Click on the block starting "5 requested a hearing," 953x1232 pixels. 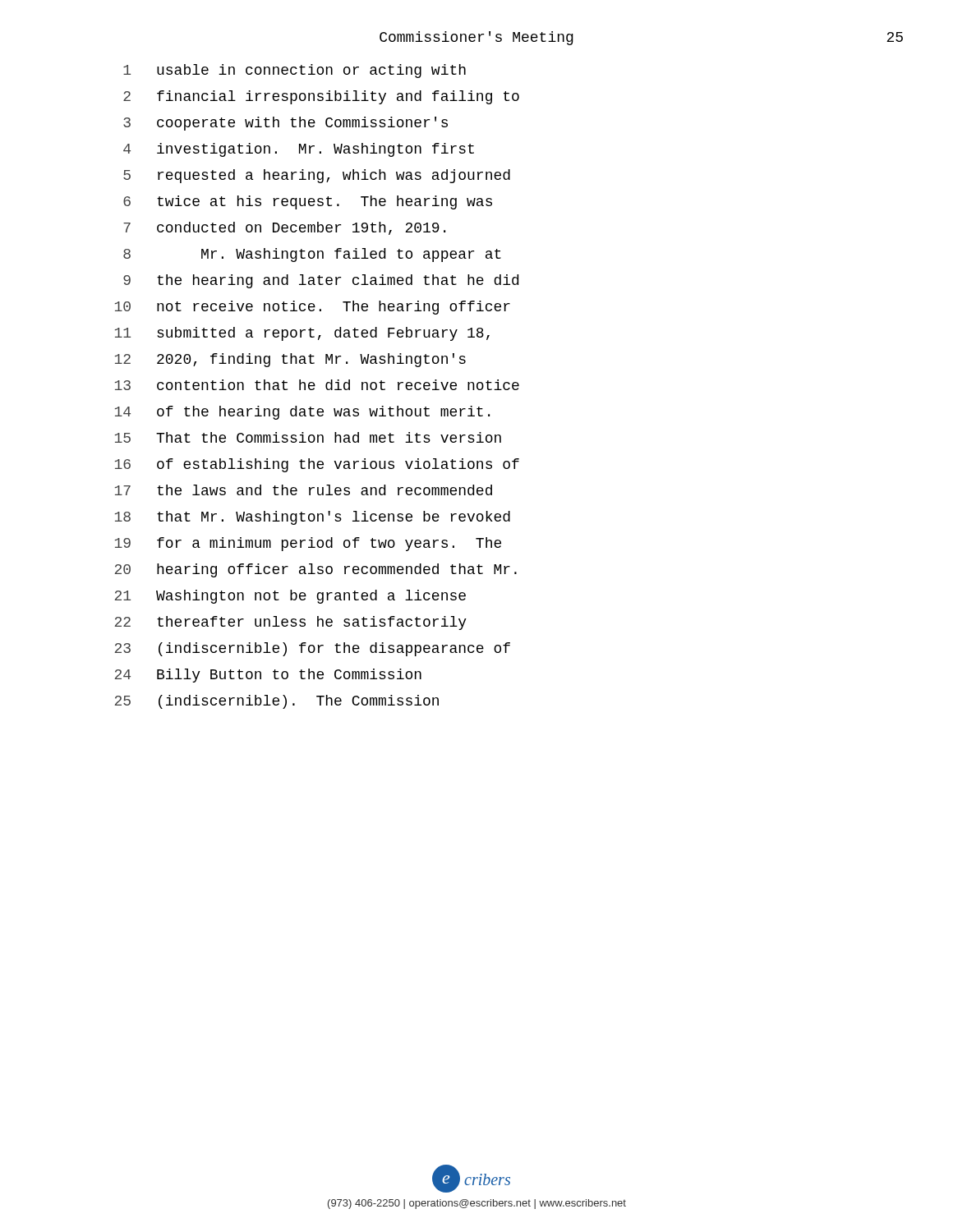click(485, 176)
